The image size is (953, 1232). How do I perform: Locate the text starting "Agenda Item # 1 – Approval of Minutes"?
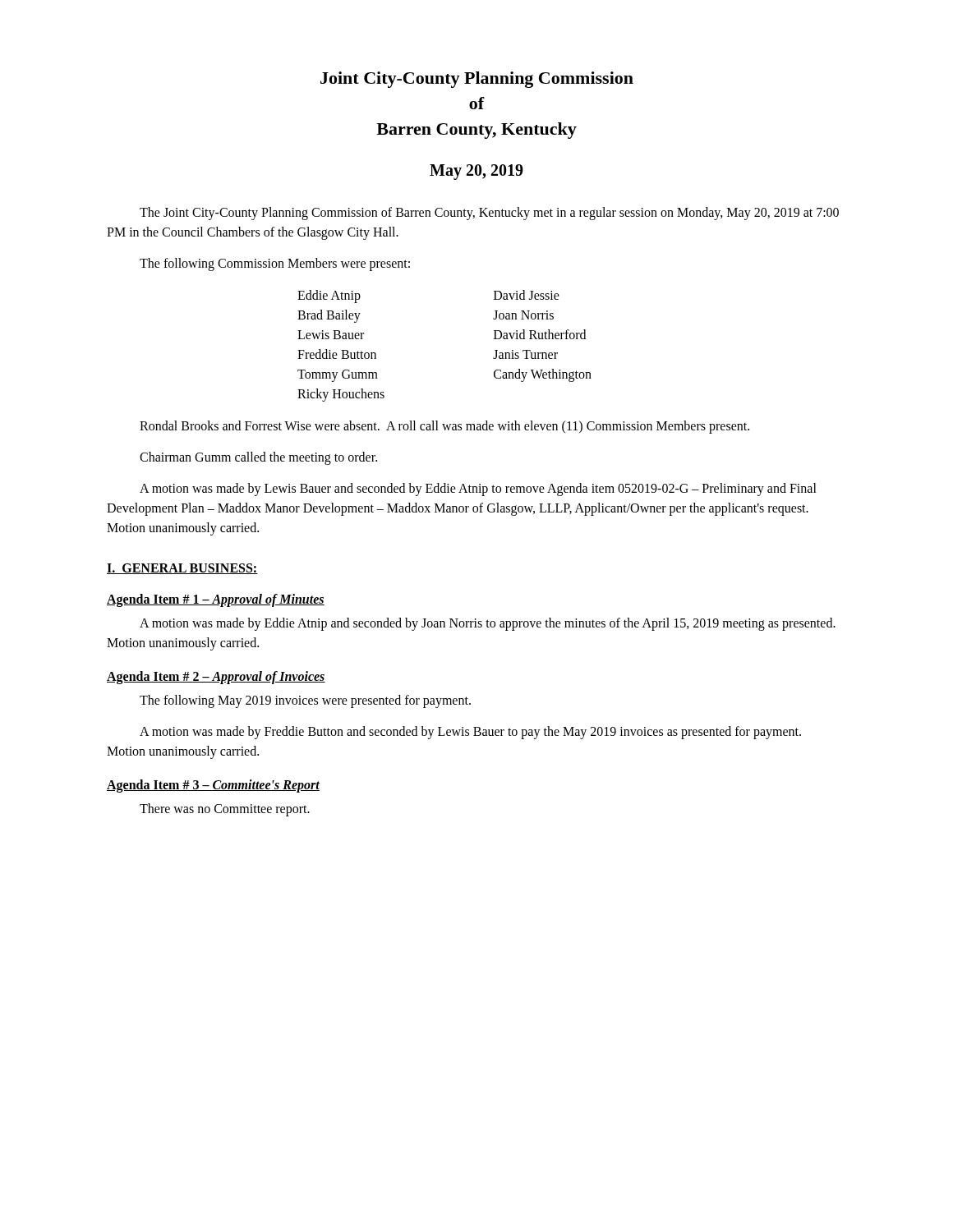coord(215,599)
